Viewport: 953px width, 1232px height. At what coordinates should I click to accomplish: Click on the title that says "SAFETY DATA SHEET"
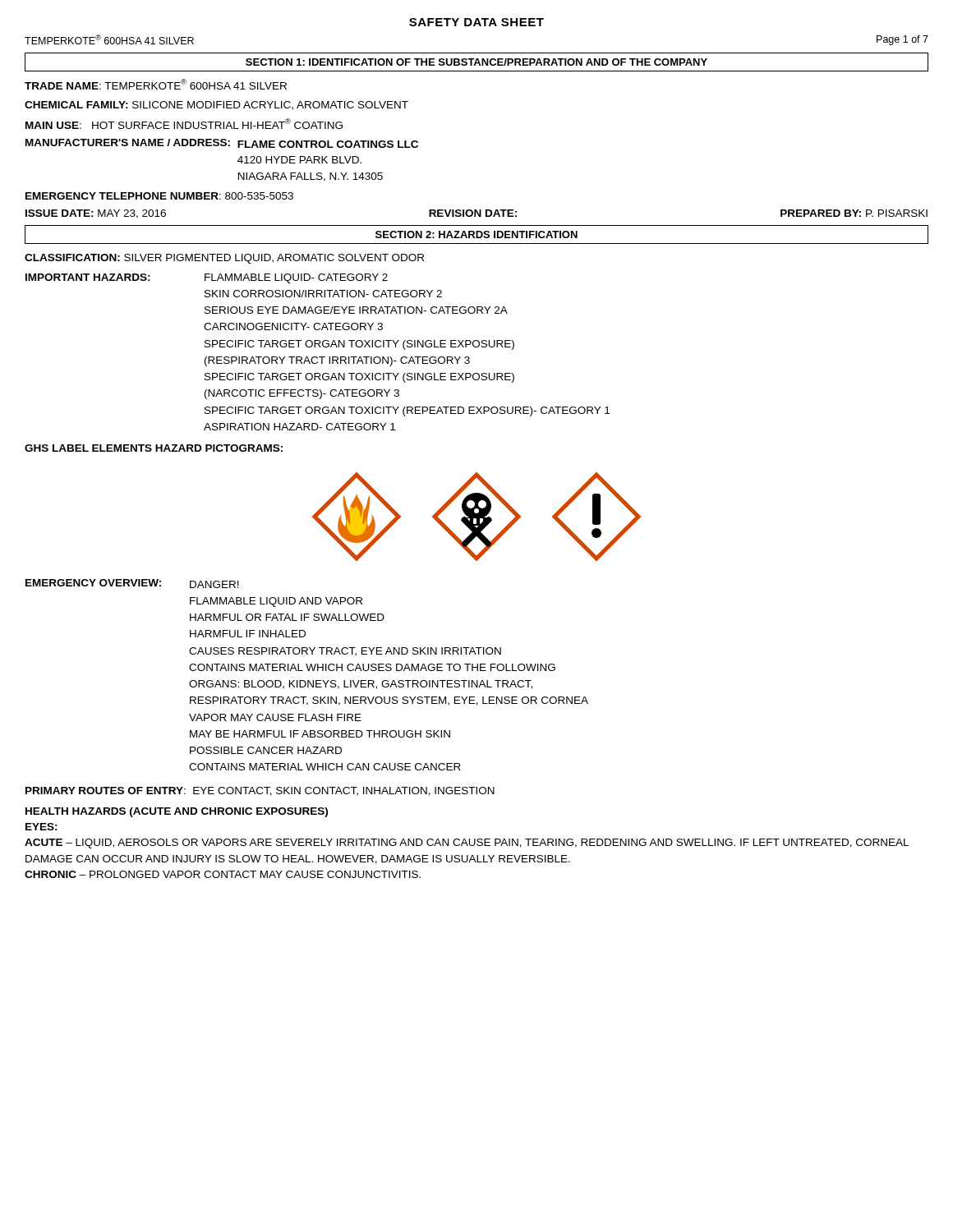click(x=476, y=22)
